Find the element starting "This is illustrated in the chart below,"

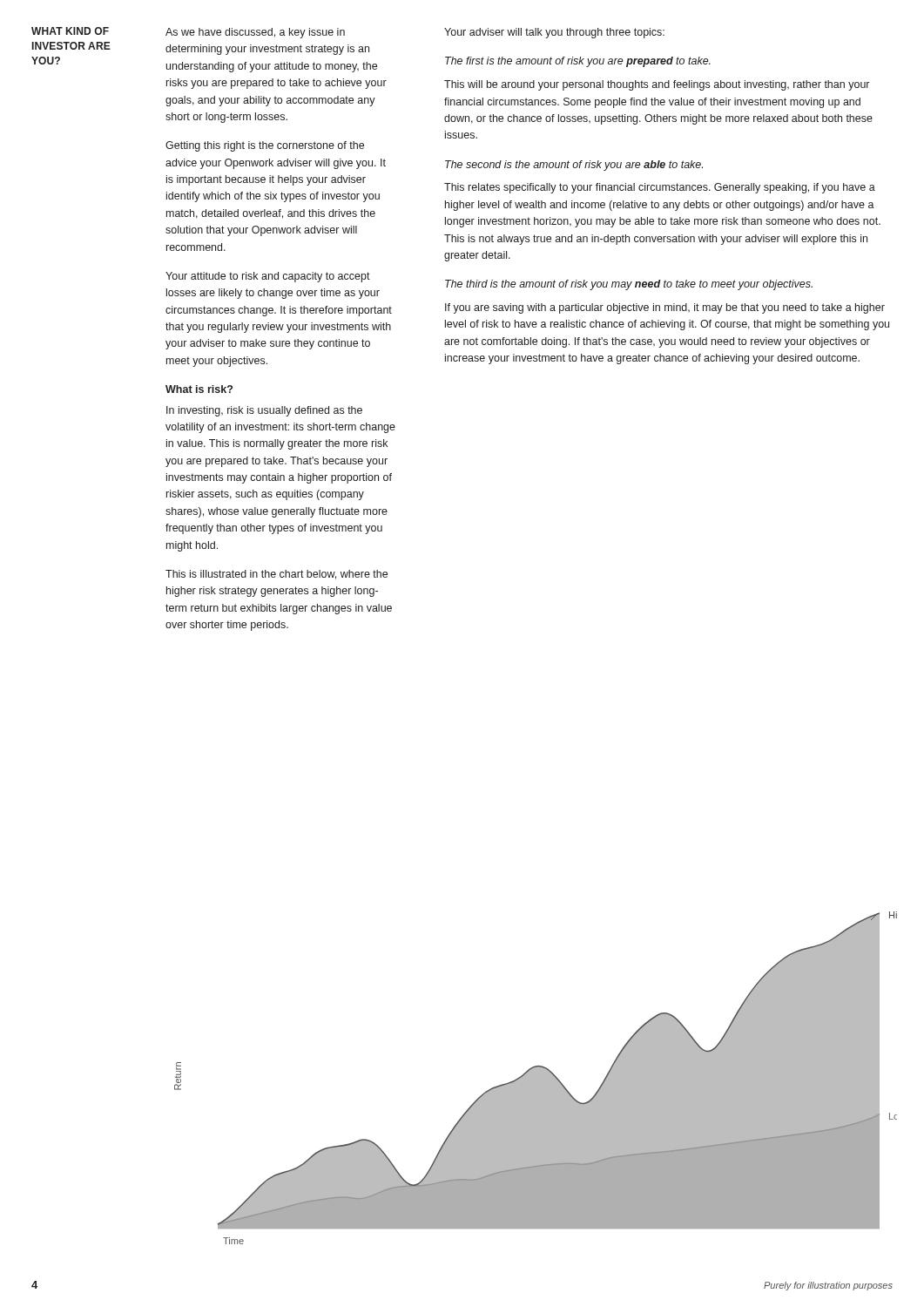point(281,600)
